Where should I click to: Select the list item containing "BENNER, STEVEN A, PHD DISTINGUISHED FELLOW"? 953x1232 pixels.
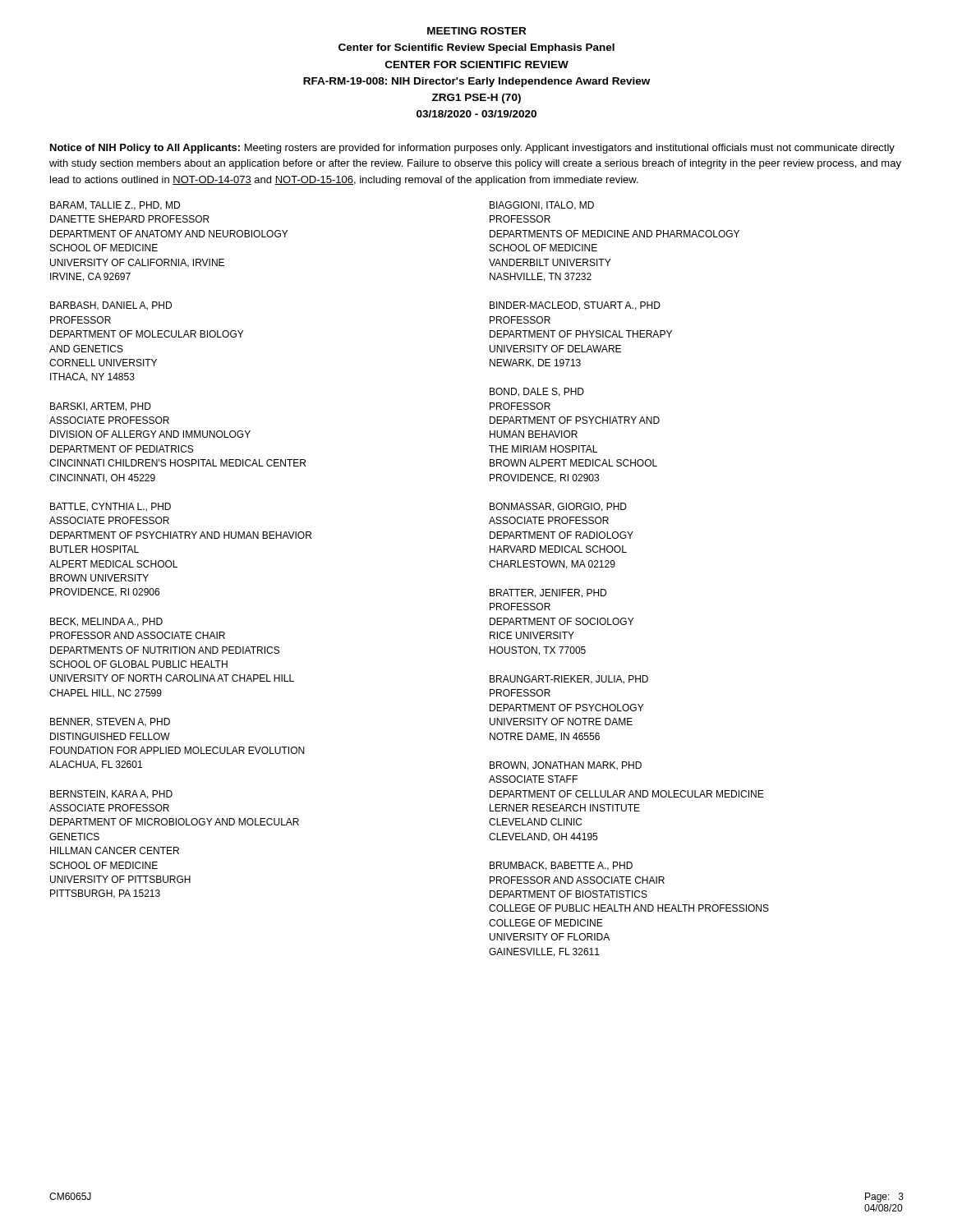(x=257, y=744)
